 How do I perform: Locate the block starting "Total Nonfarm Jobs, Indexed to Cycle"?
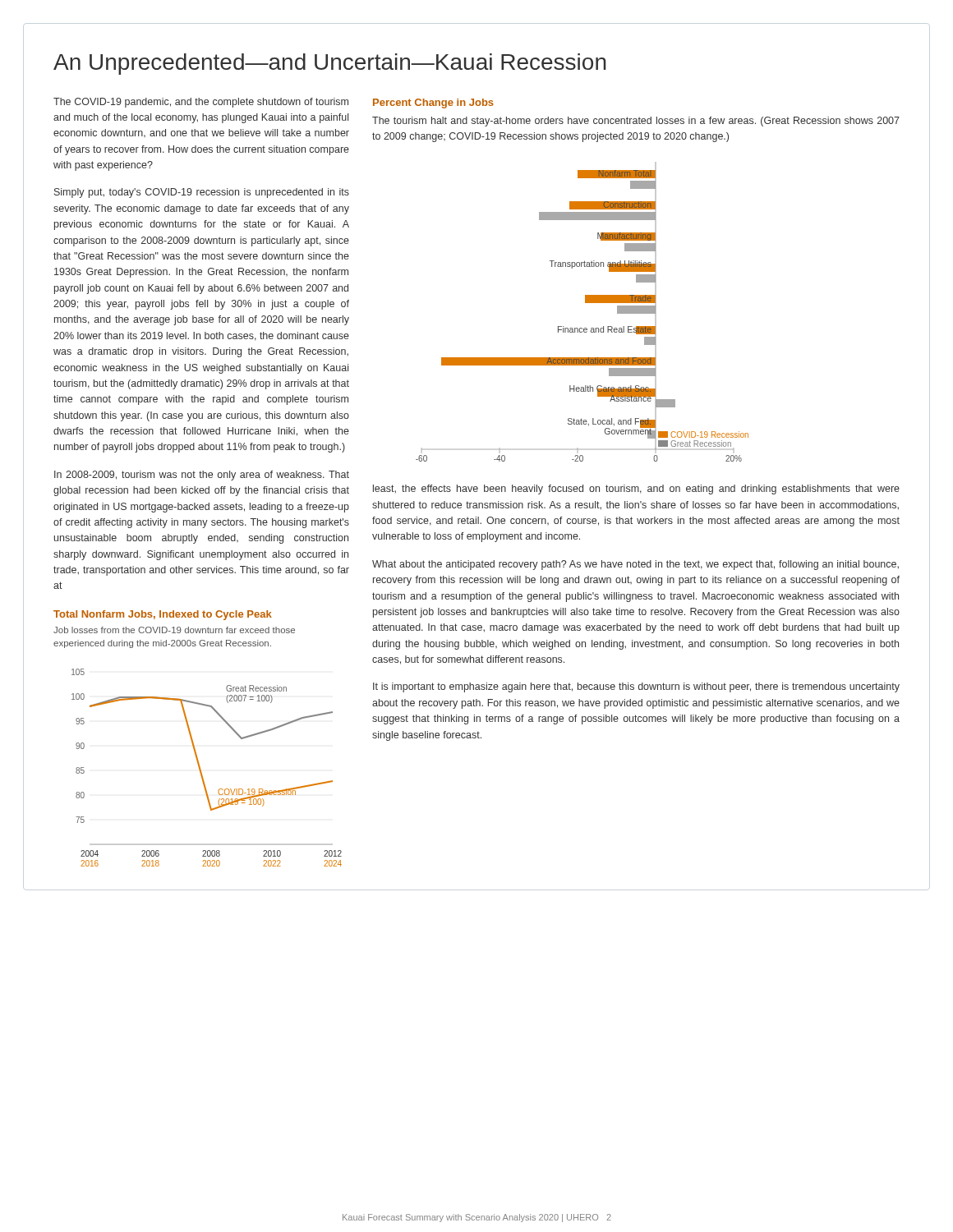tap(162, 614)
